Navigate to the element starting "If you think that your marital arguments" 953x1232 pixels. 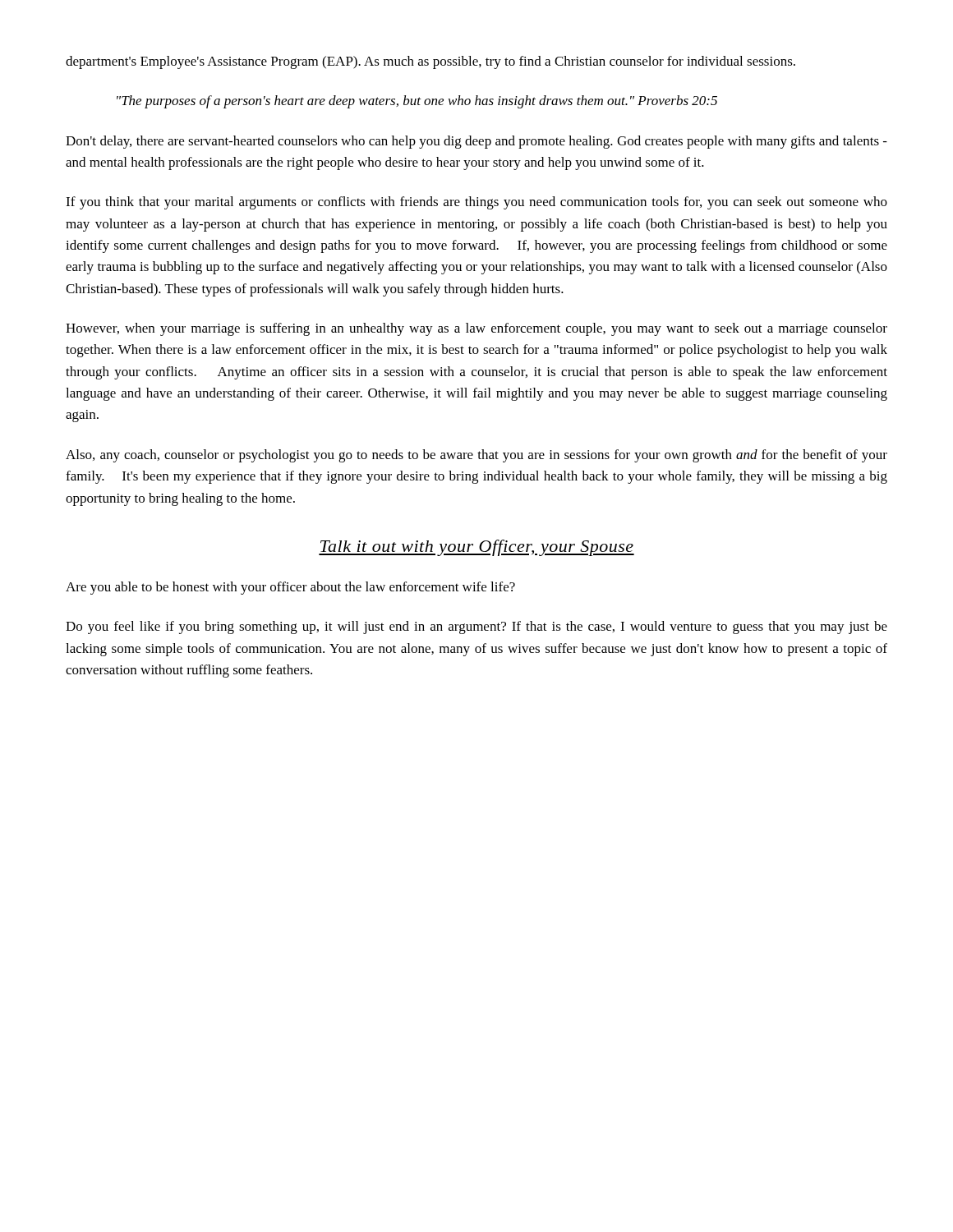tap(476, 245)
